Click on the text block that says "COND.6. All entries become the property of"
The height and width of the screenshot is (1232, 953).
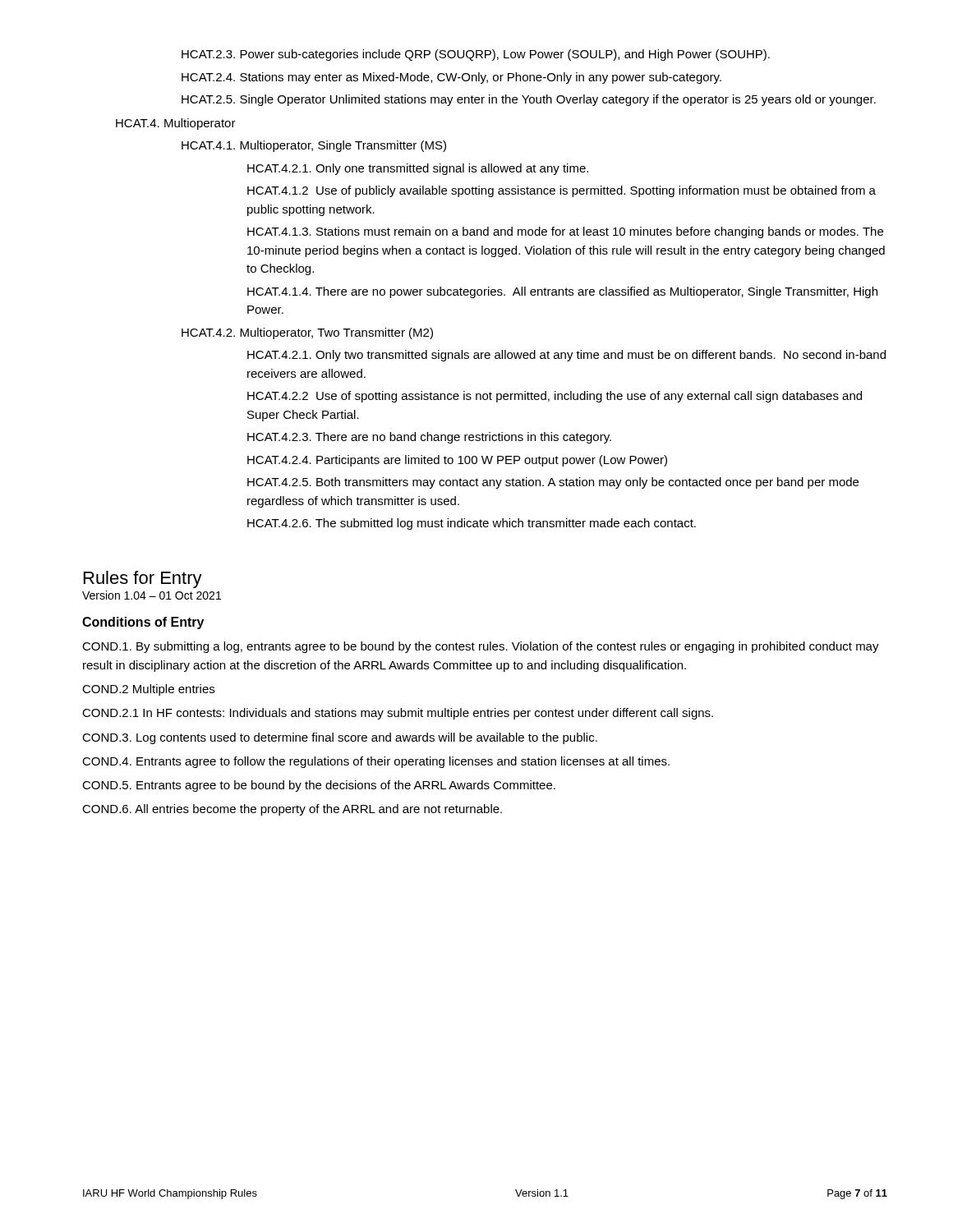tap(485, 809)
